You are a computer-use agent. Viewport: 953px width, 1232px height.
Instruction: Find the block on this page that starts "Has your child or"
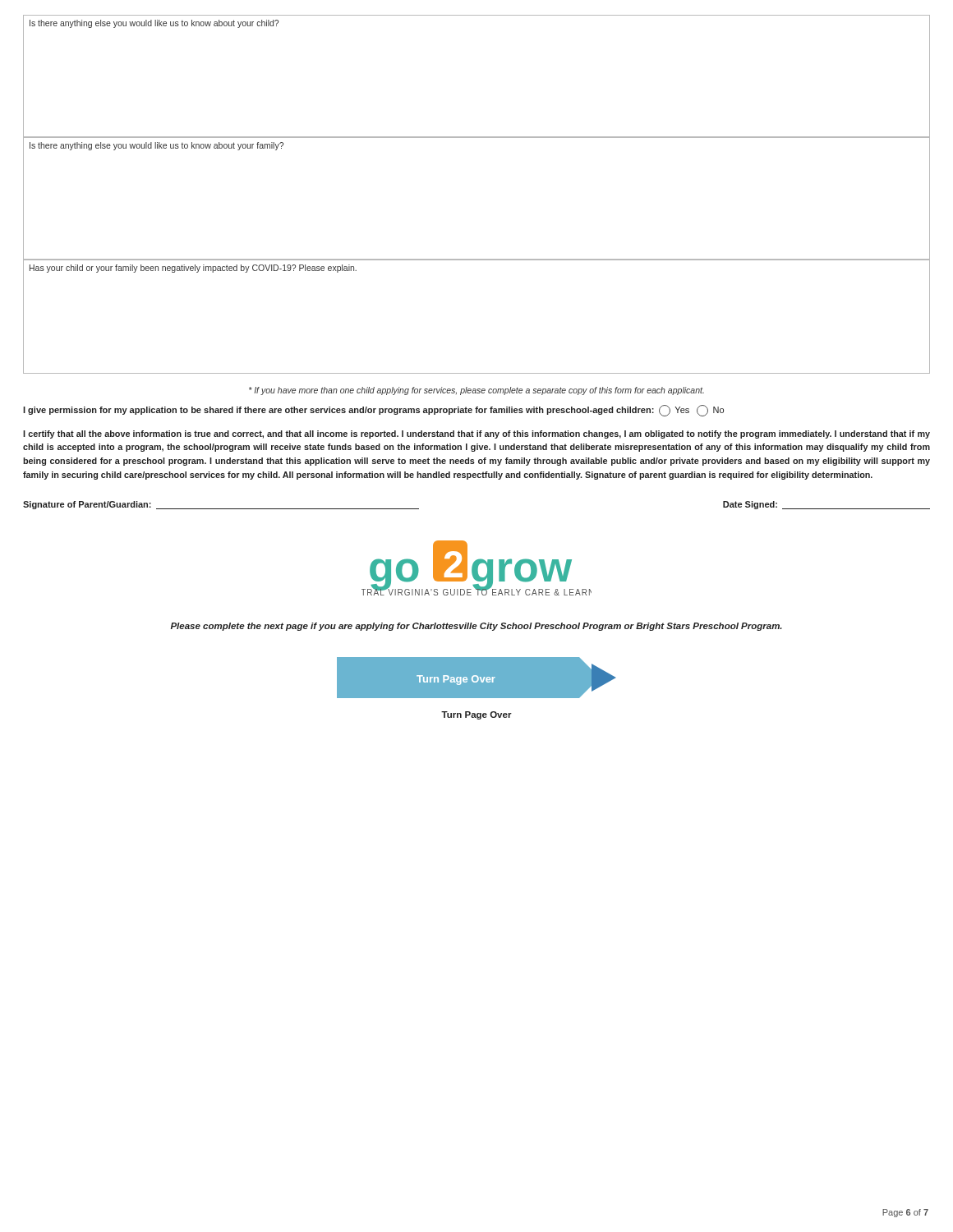[x=476, y=317]
